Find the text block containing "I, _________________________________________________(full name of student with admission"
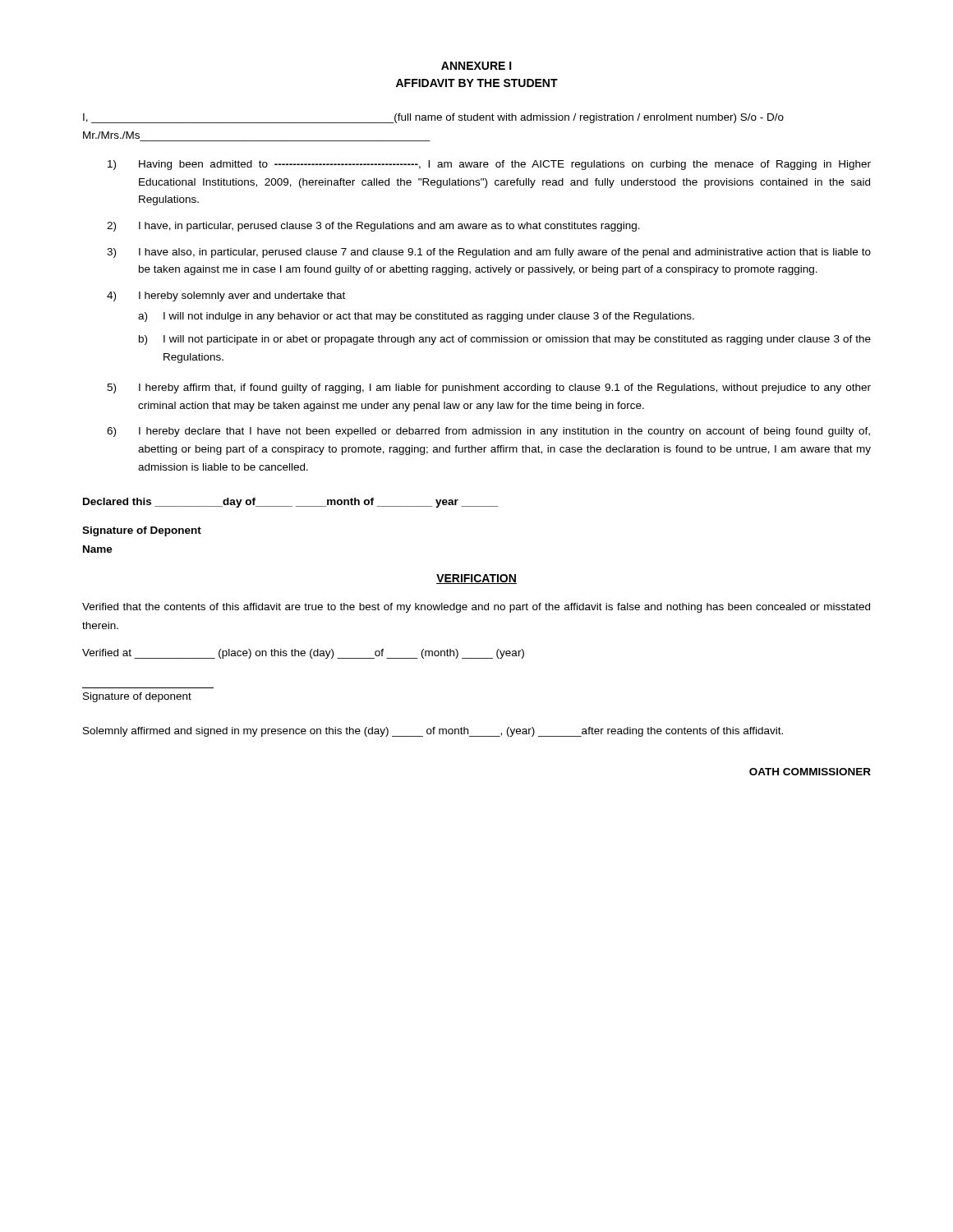 pyautogui.click(x=433, y=126)
